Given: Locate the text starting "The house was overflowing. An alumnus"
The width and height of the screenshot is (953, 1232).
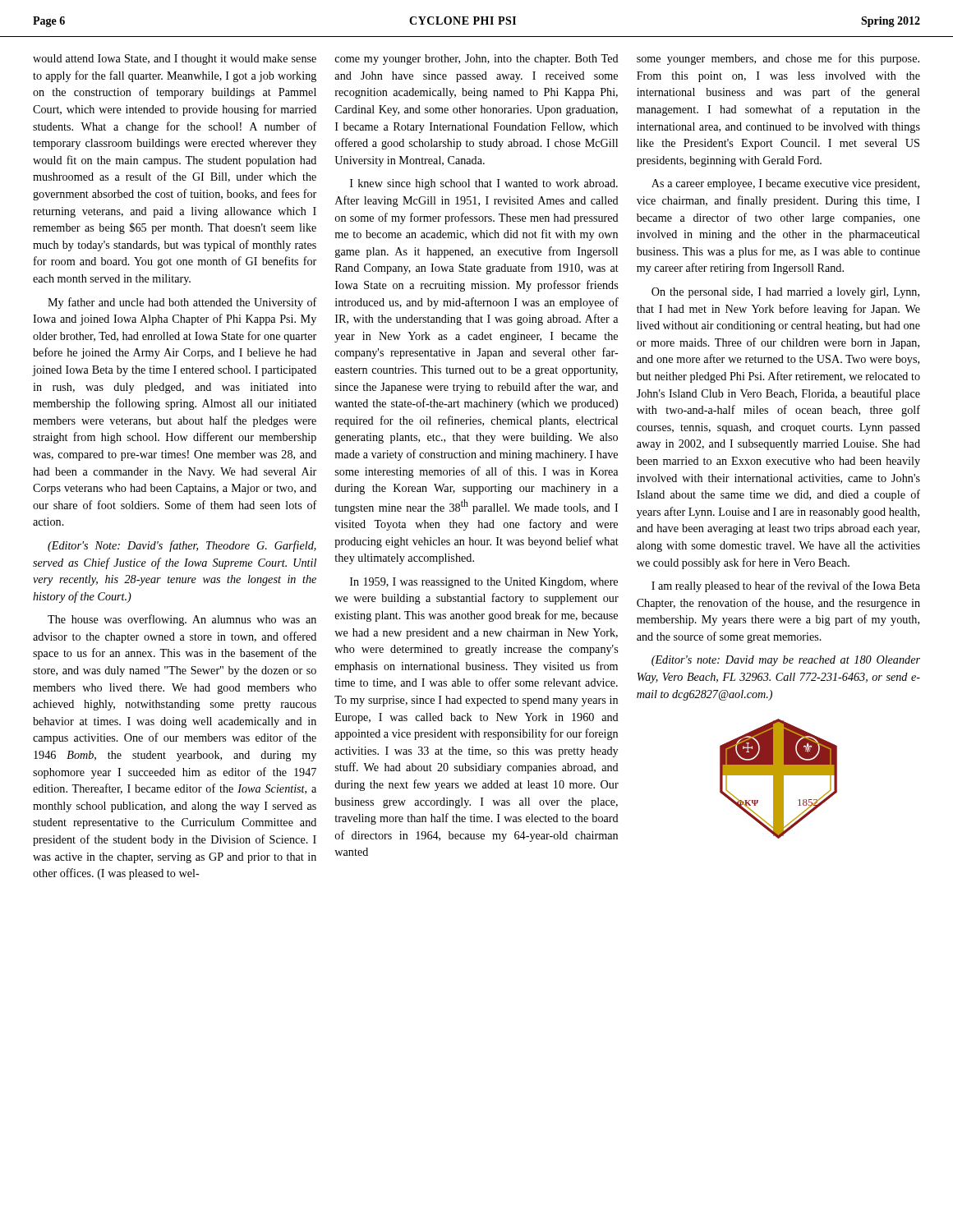Looking at the screenshot, I should click(175, 747).
